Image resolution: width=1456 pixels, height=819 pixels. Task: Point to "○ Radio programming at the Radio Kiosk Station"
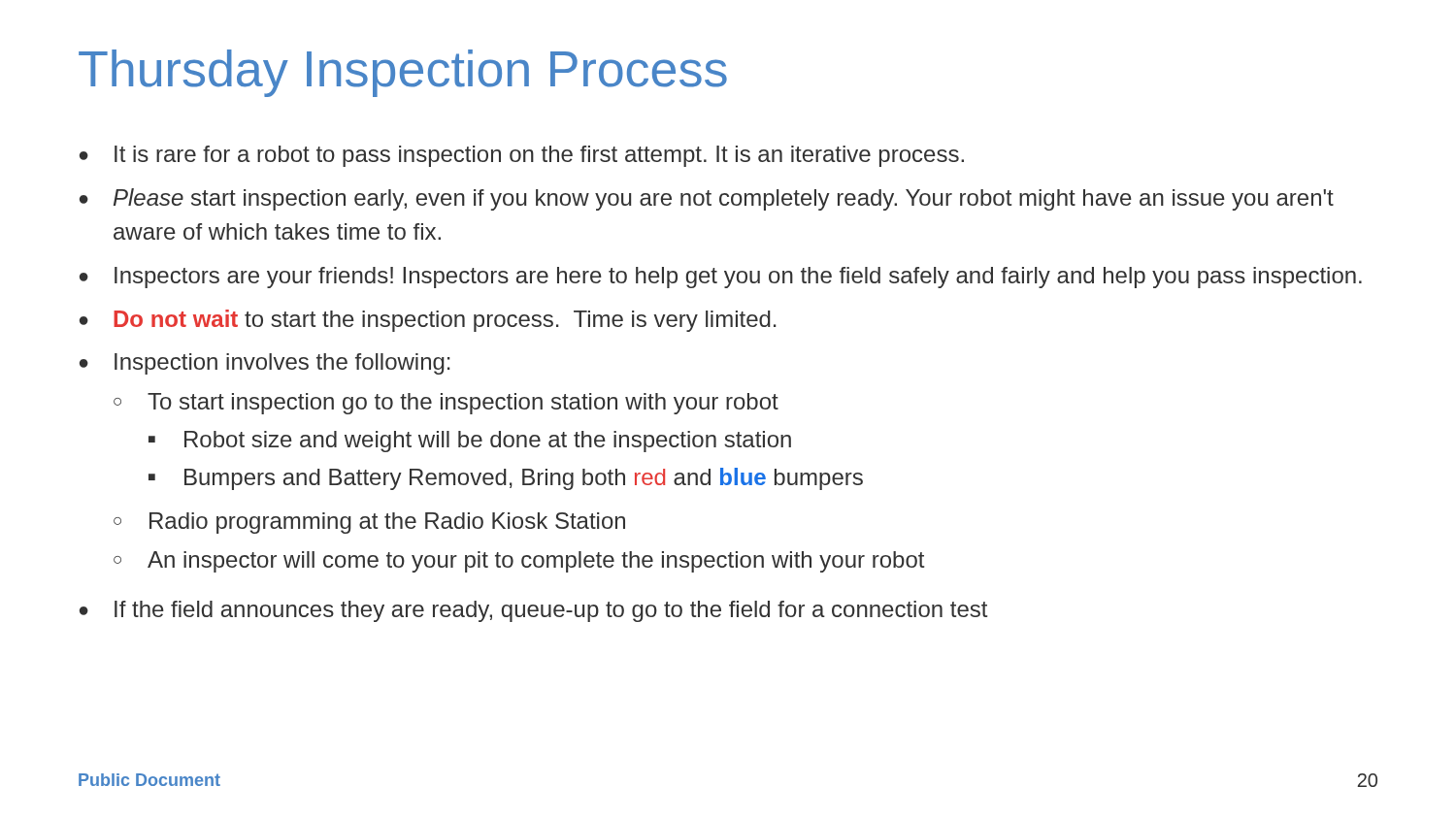coord(369,523)
